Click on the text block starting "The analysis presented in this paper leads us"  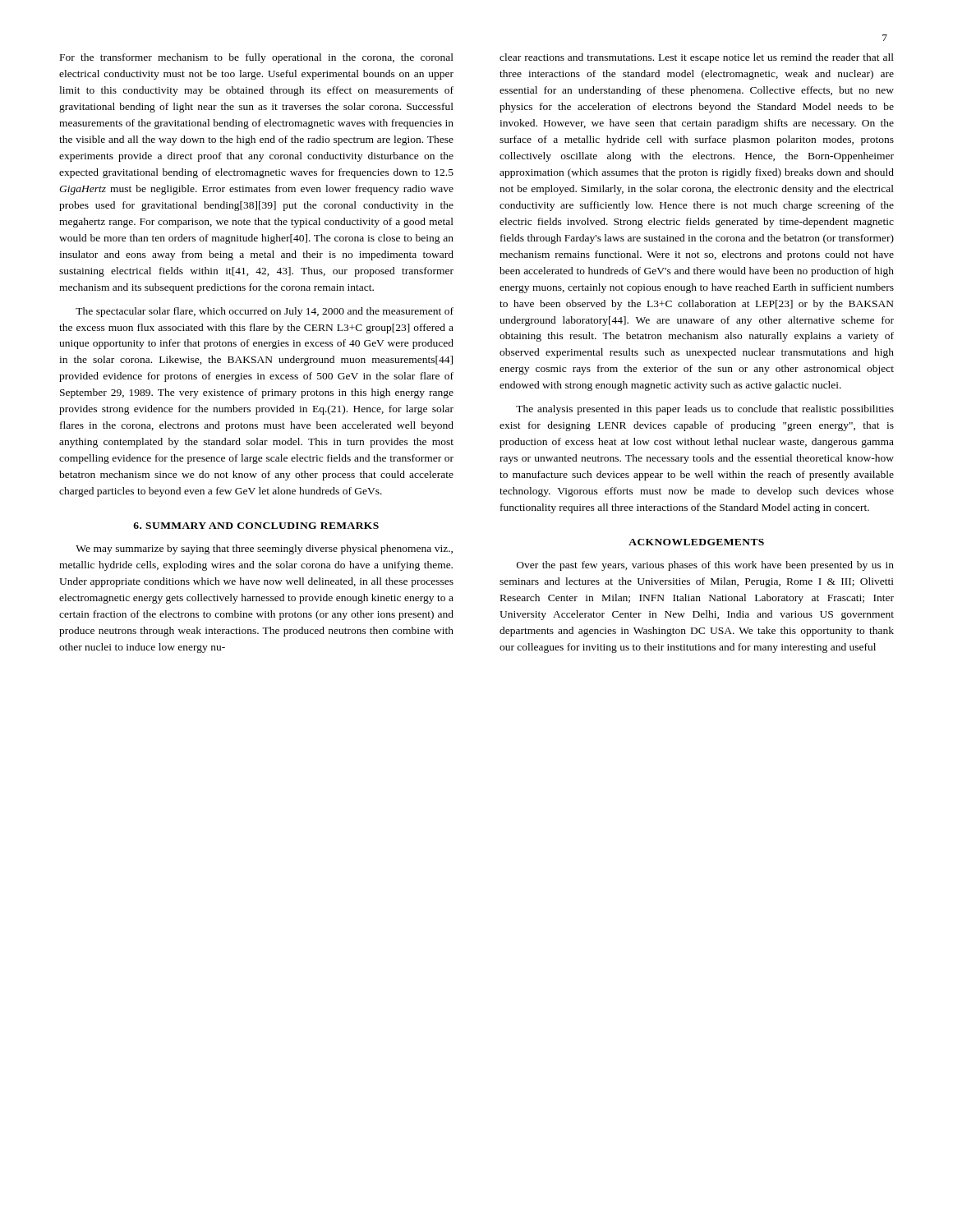[x=697, y=459]
